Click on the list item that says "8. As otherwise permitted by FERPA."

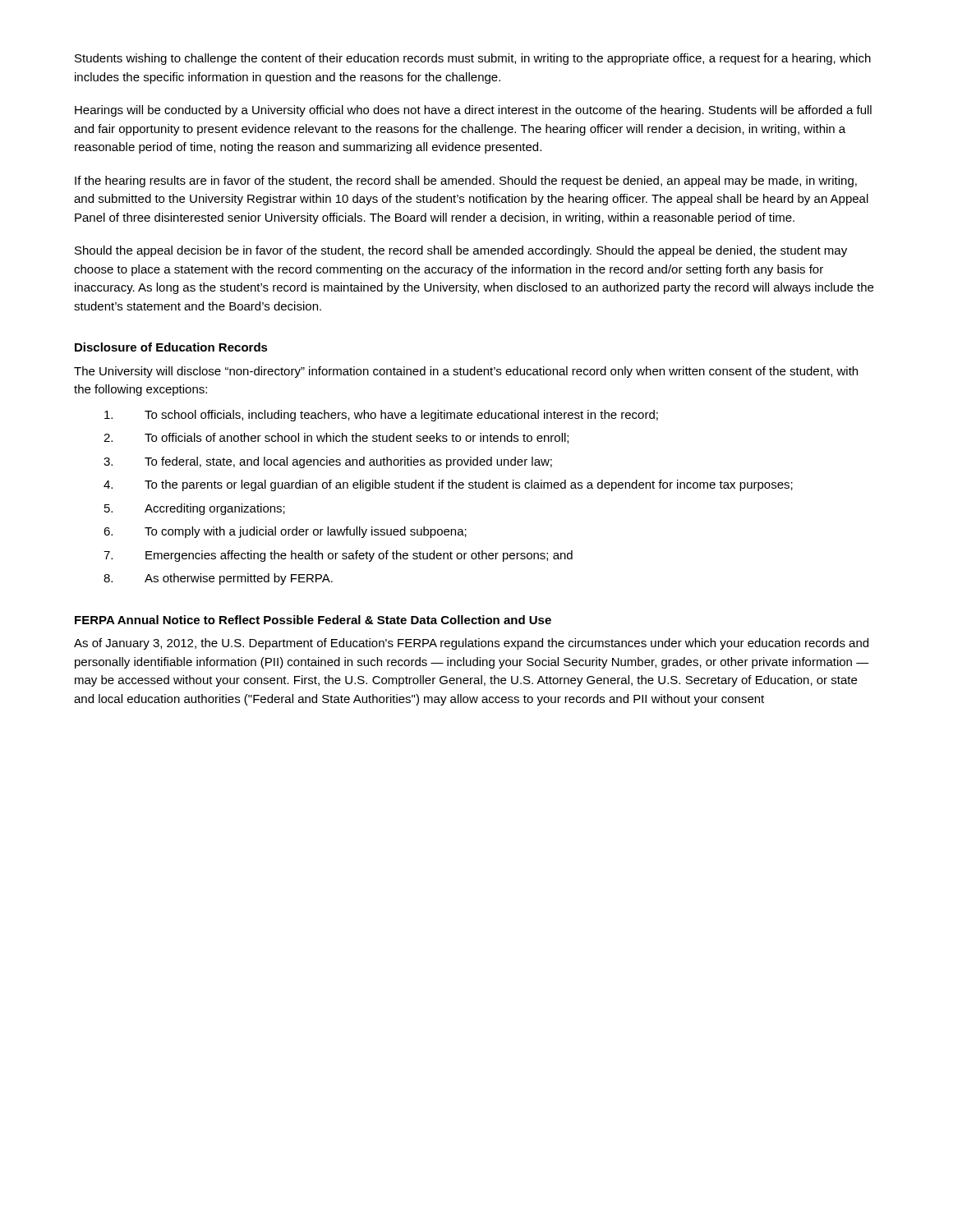coord(218,579)
